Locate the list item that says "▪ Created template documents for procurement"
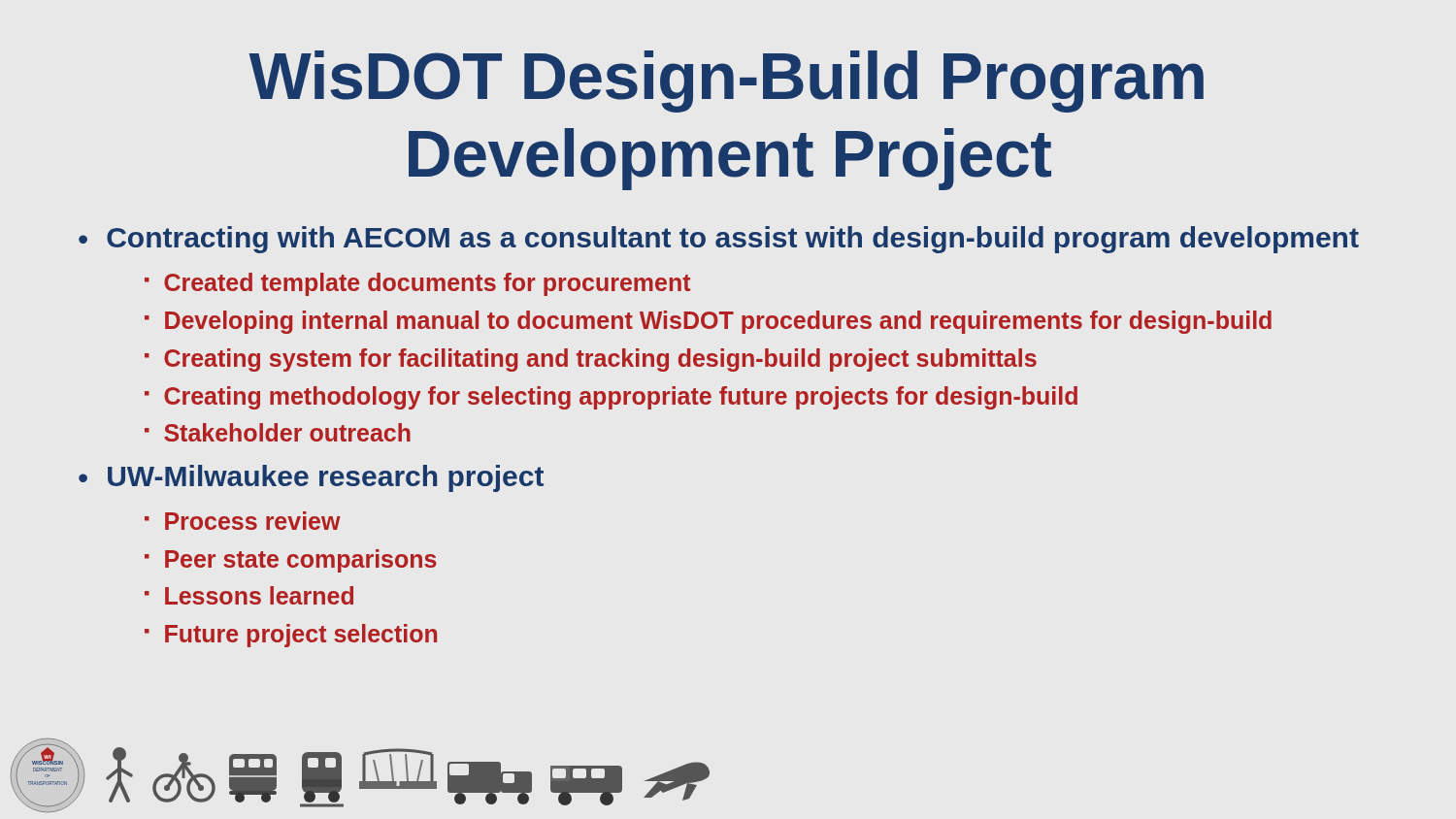Image resolution: width=1456 pixels, height=819 pixels. tap(417, 283)
